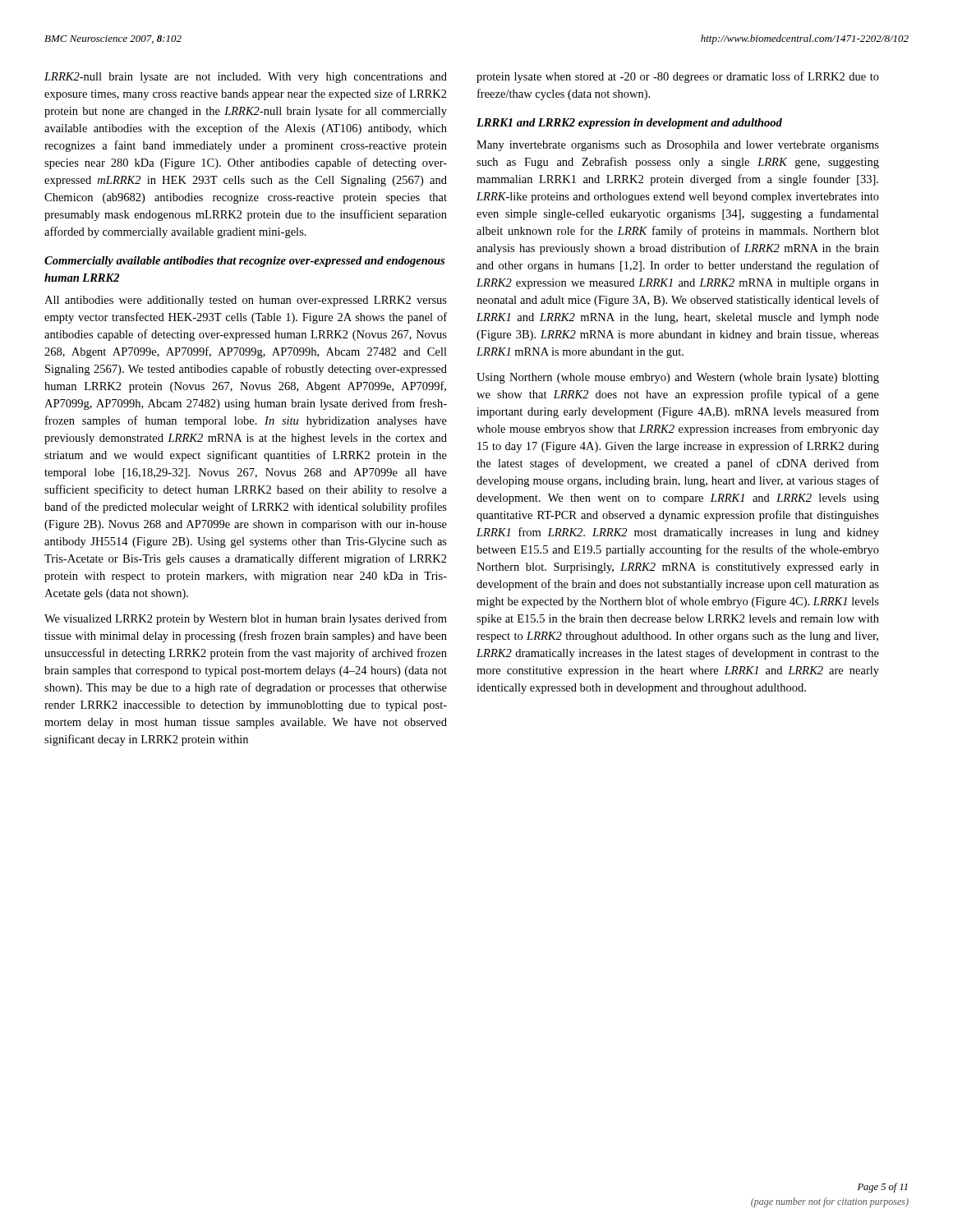
Task: Navigate to the element starting "We visualized LRRK2 protein by"
Action: 246,680
